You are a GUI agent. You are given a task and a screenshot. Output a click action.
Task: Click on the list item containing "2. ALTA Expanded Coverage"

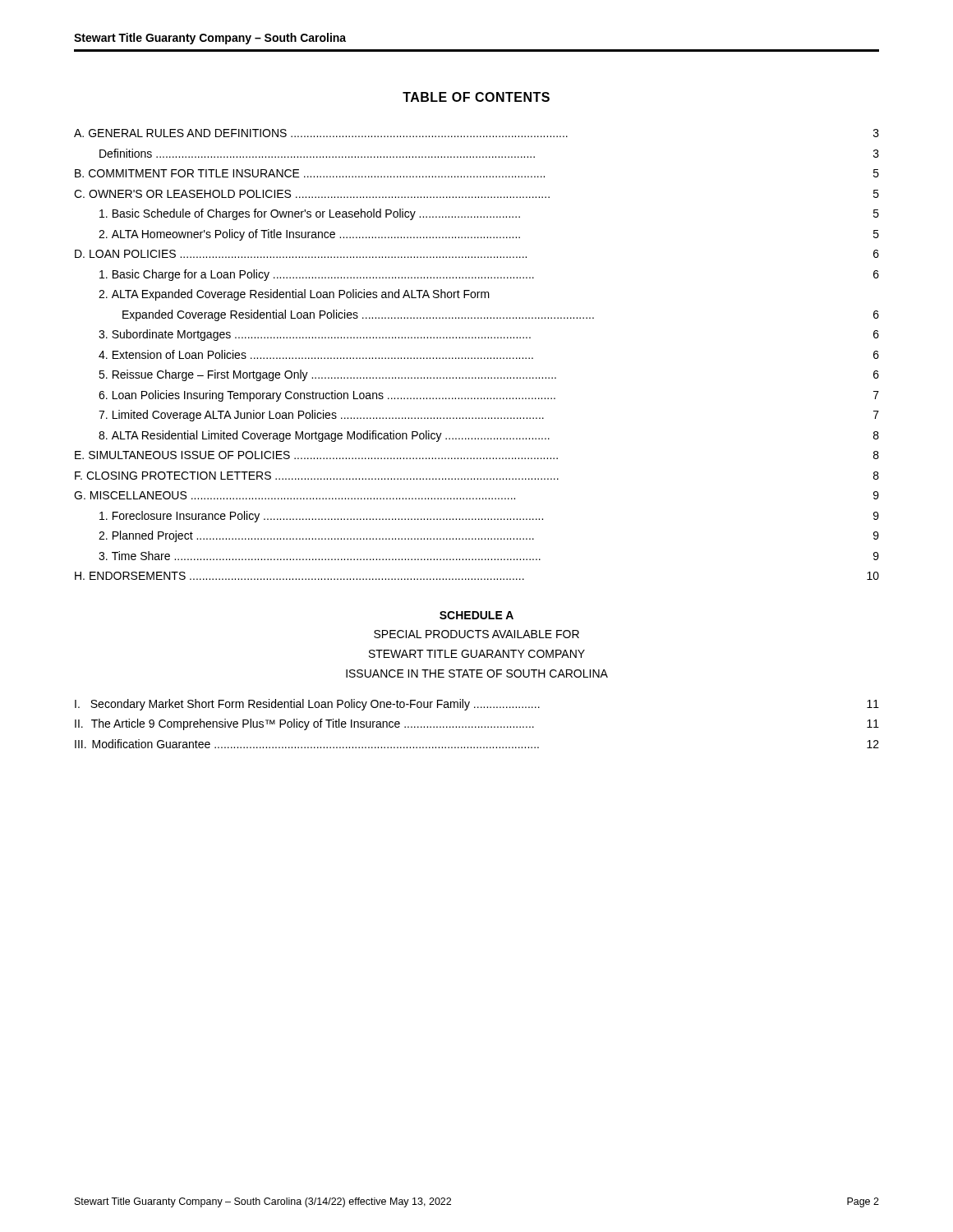[x=476, y=304]
